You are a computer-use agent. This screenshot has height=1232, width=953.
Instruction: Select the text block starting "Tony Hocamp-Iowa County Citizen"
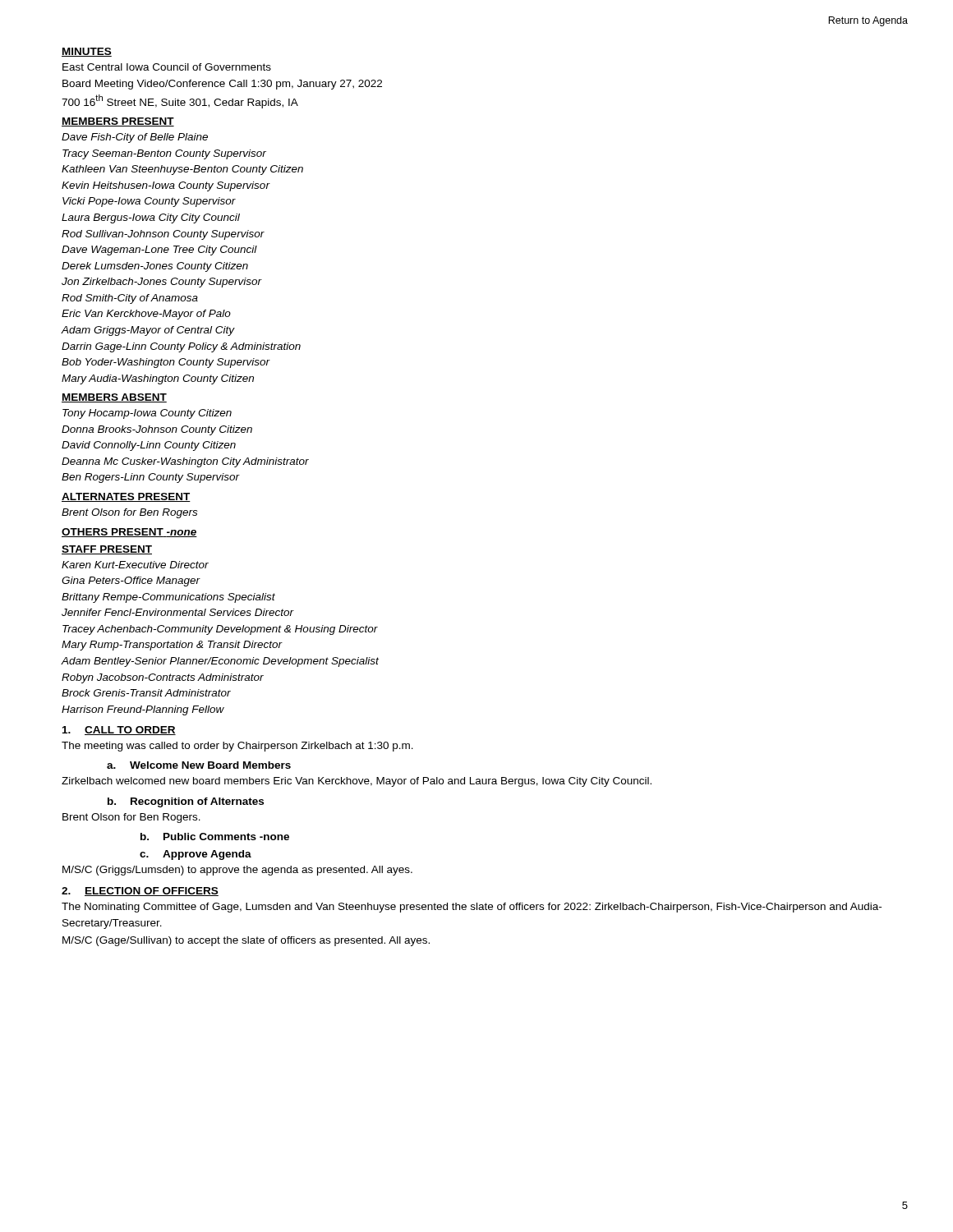[147, 414]
